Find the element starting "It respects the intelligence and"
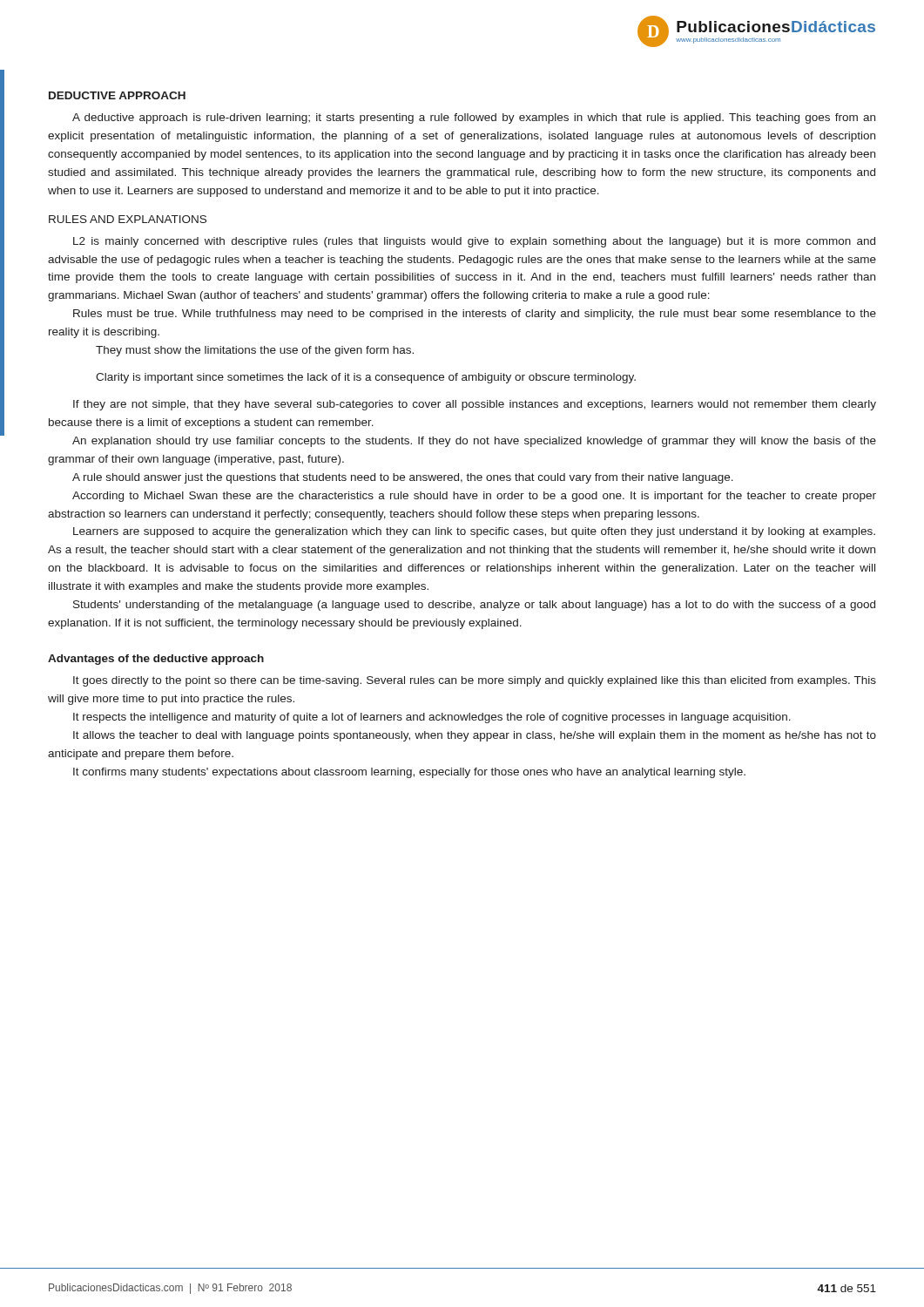Screen dimensions: 1307x924 point(462,717)
